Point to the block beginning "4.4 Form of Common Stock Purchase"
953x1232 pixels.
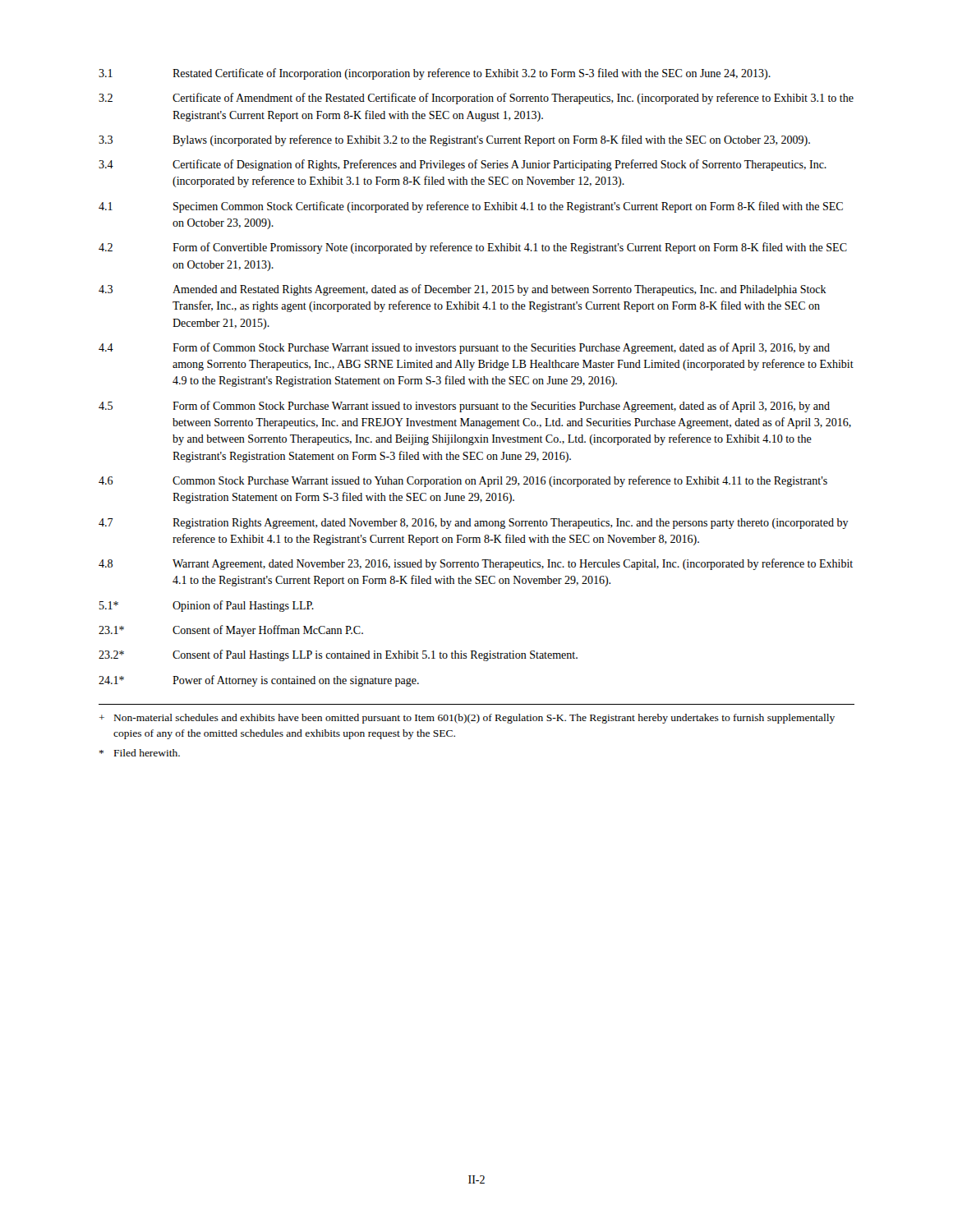(x=476, y=365)
